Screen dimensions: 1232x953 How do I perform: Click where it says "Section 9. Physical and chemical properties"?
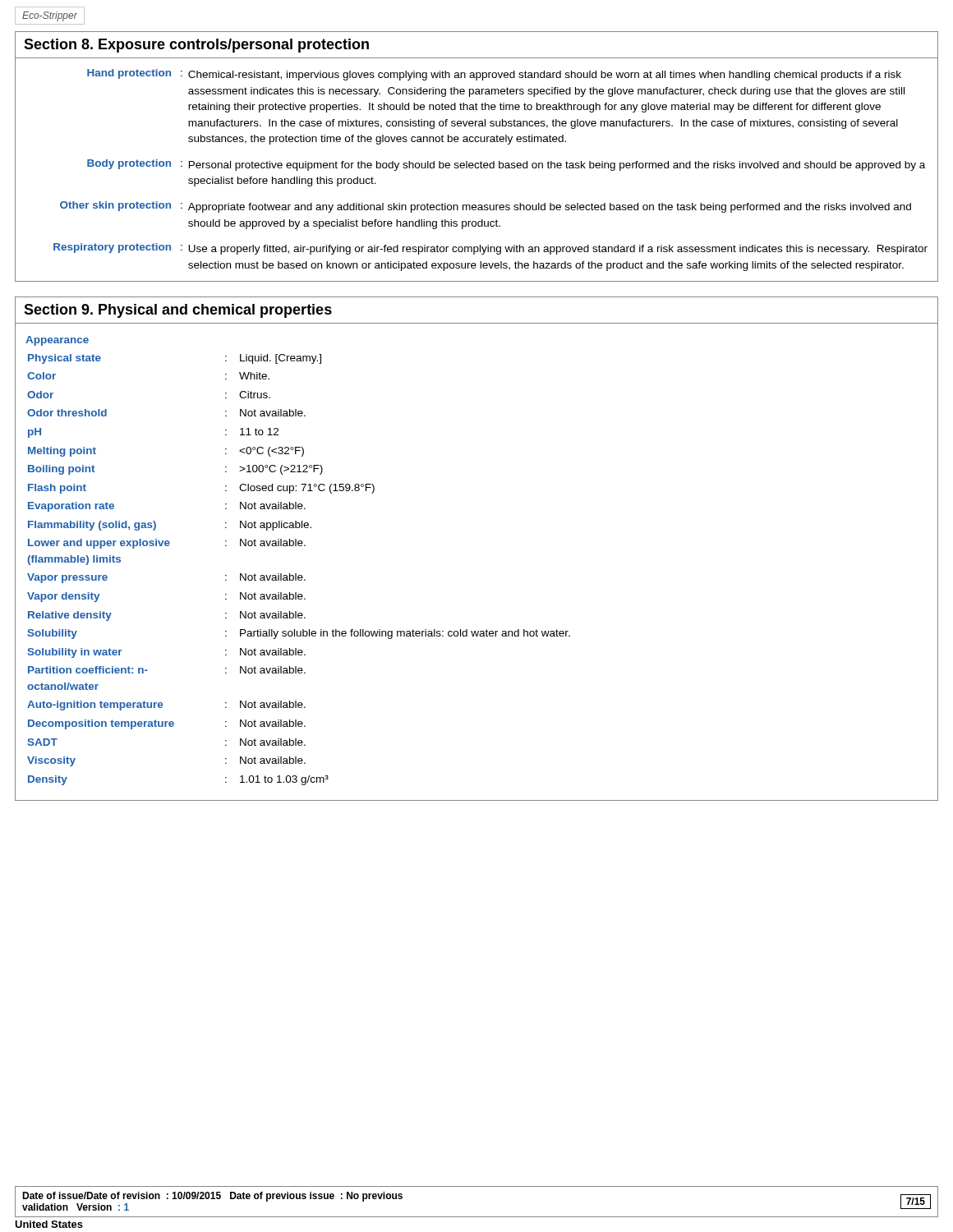pyautogui.click(x=178, y=310)
